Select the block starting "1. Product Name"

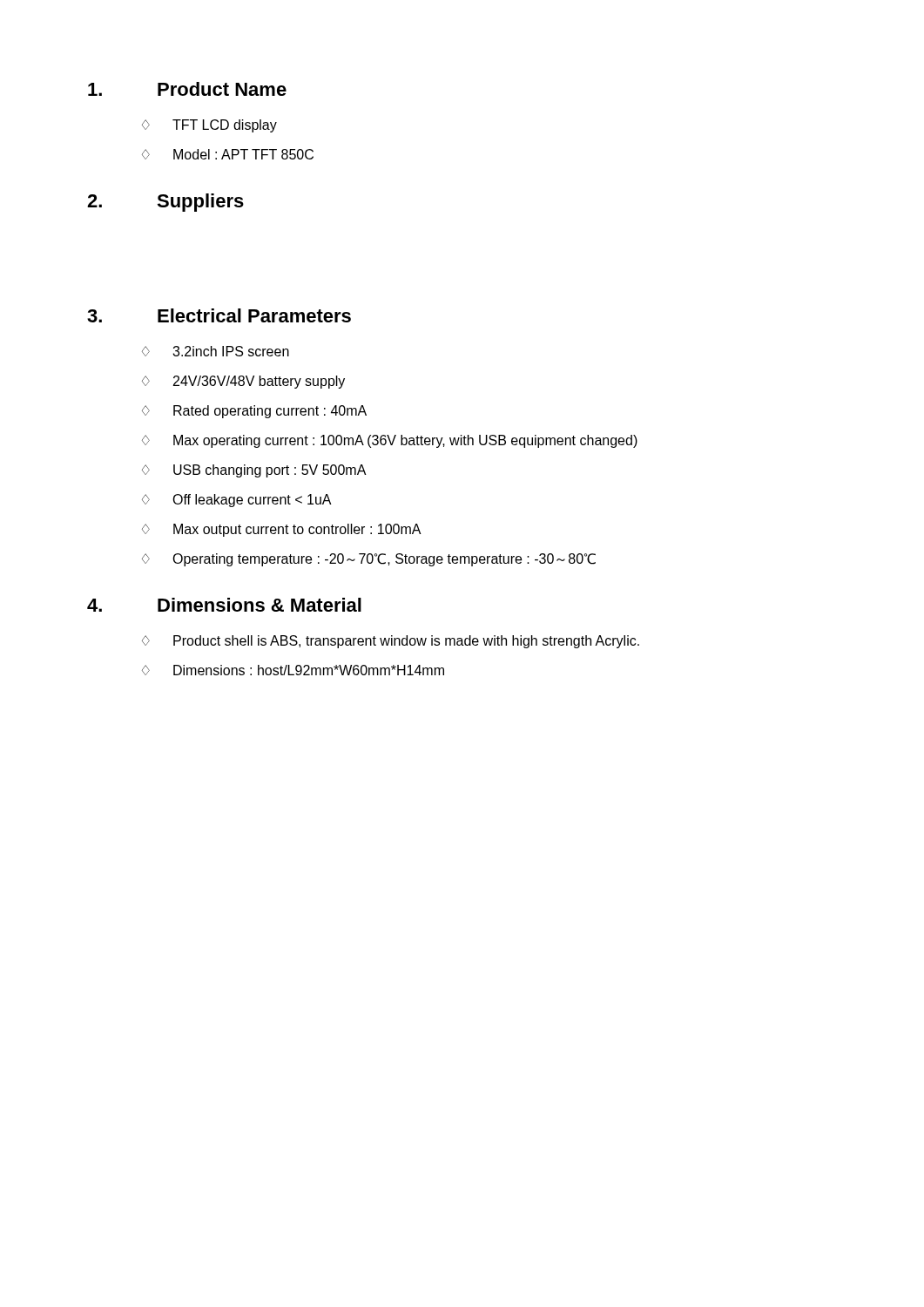pos(187,90)
